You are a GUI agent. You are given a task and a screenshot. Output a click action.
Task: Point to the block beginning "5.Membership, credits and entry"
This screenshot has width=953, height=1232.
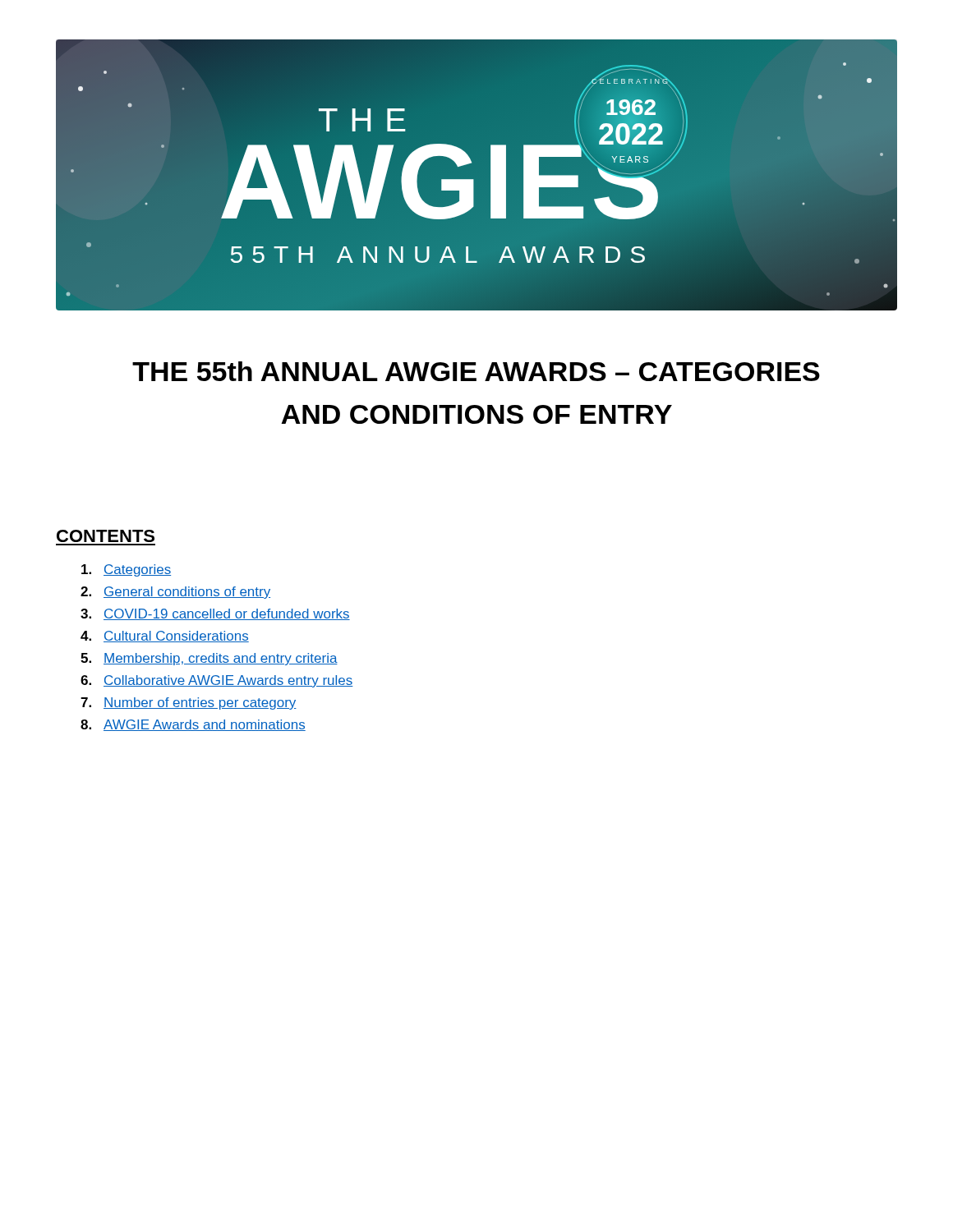point(209,659)
